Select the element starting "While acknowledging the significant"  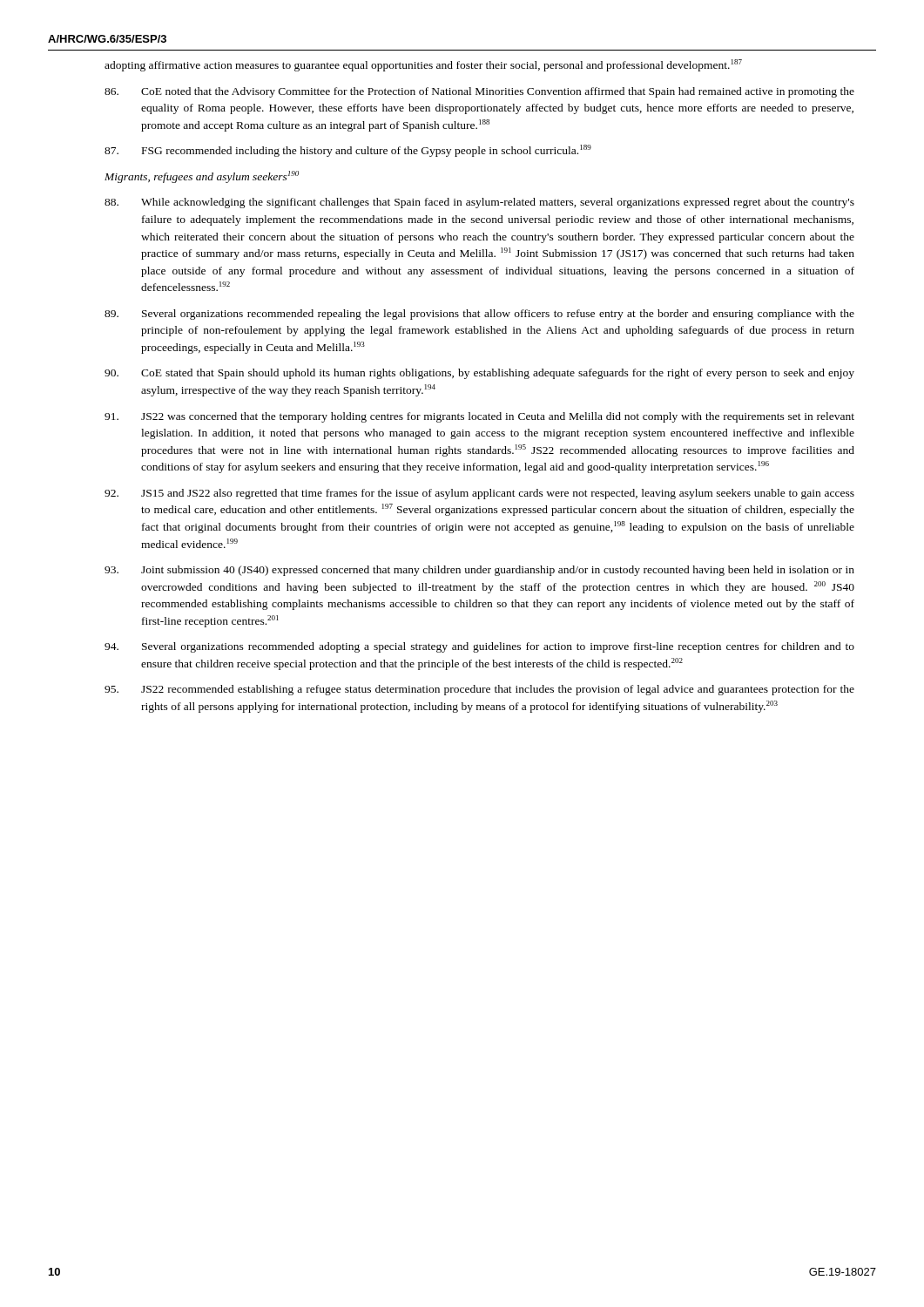point(479,245)
